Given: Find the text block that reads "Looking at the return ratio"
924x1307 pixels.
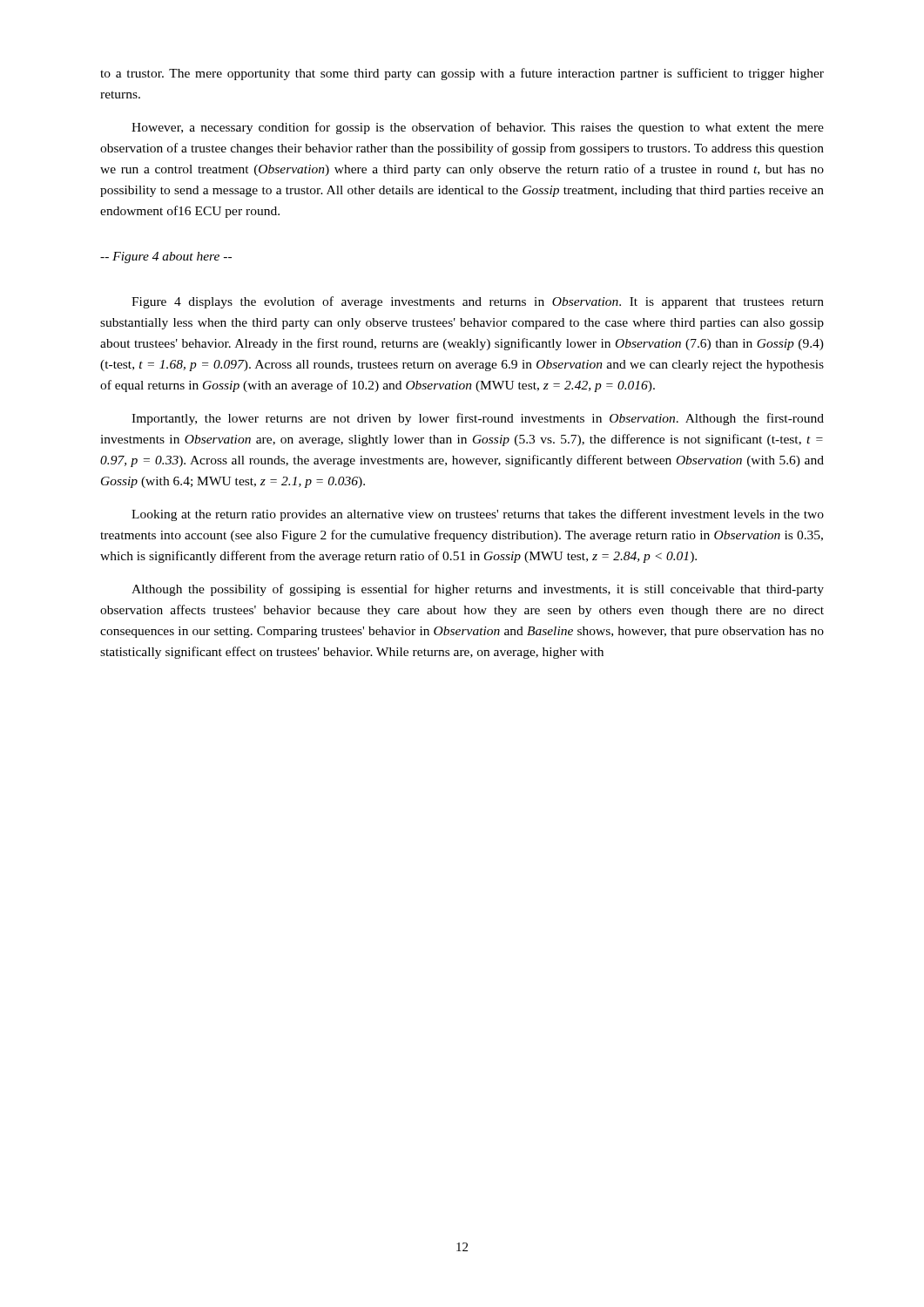Looking at the screenshot, I should tap(462, 535).
